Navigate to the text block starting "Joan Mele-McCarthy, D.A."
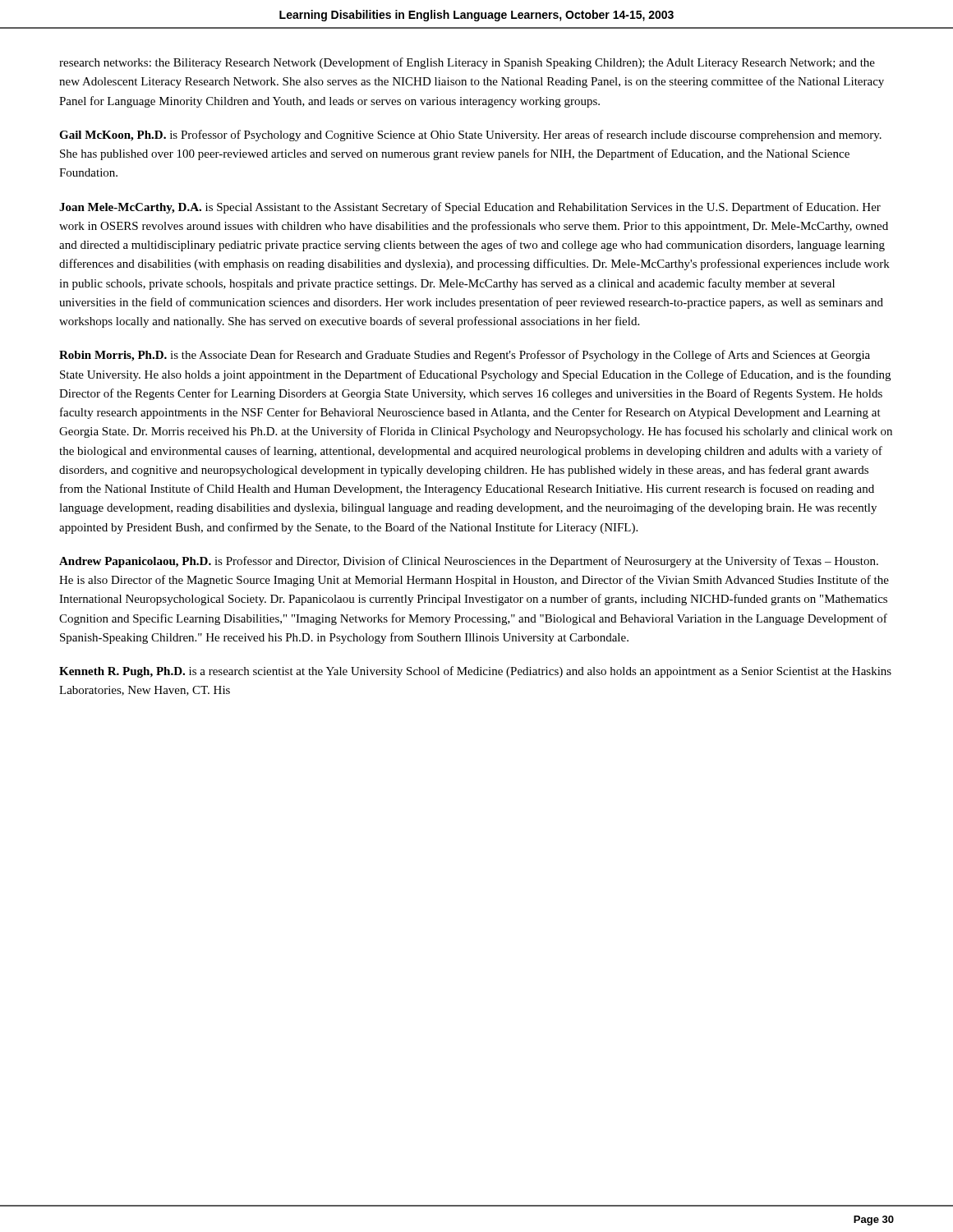 click(474, 264)
